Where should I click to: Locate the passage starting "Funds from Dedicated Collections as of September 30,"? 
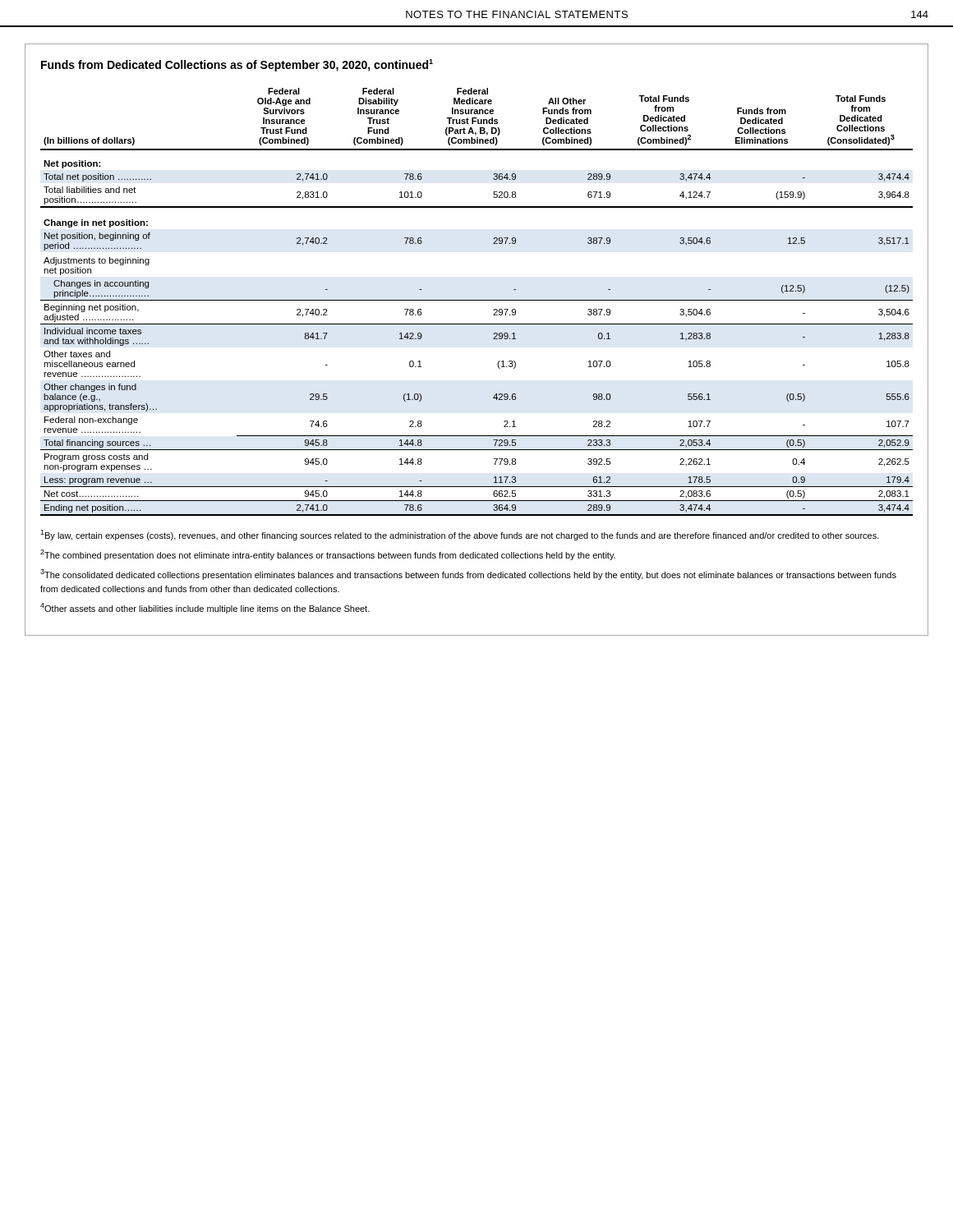(237, 64)
